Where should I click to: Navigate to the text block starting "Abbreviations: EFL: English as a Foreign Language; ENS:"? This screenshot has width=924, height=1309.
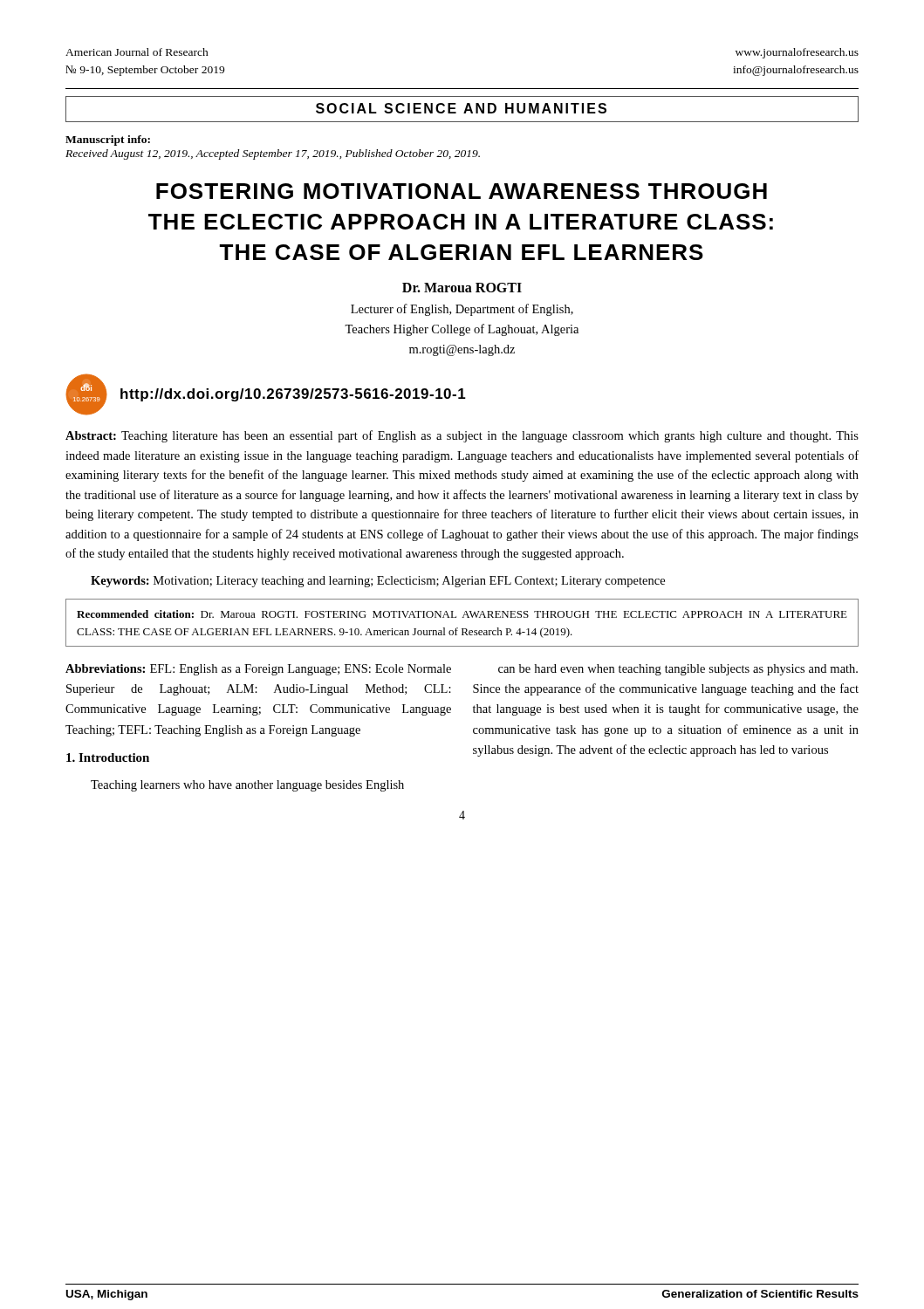click(258, 727)
